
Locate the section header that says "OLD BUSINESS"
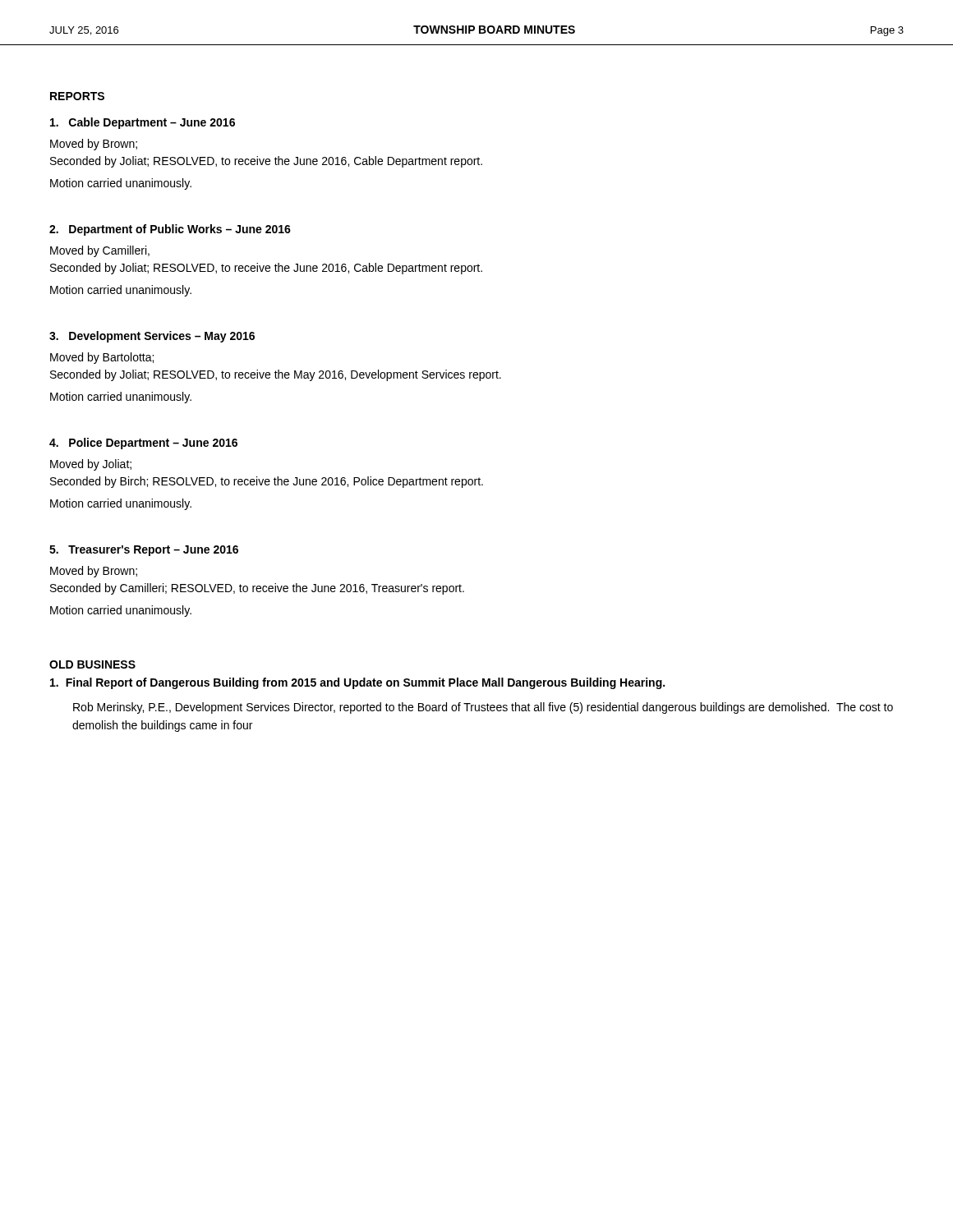point(92,664)
